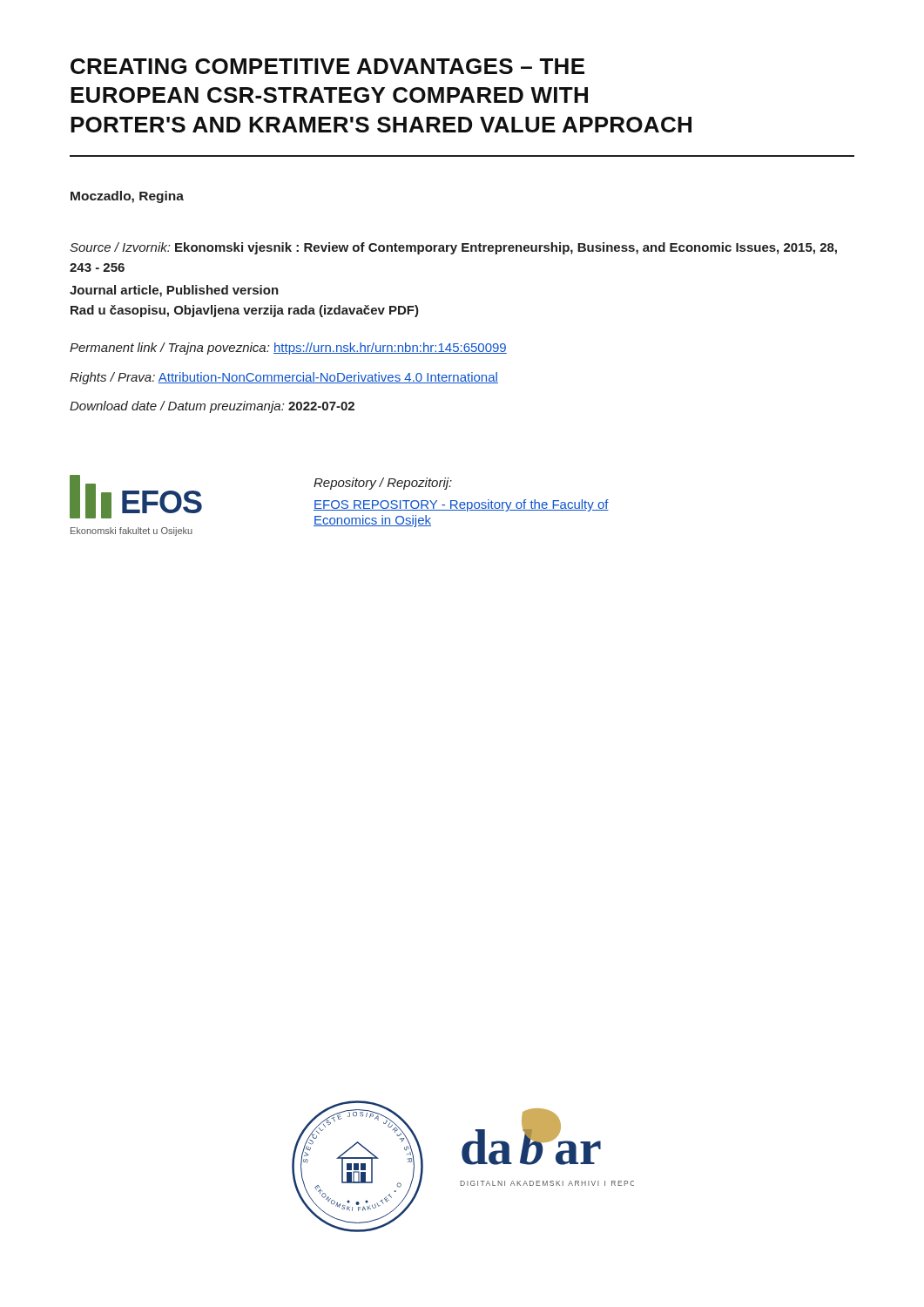Image resolution: width=924 pixels, height=1307 pixels.
Task: Select the text block starting "Source / Izvornik:"
Action: 454,257
